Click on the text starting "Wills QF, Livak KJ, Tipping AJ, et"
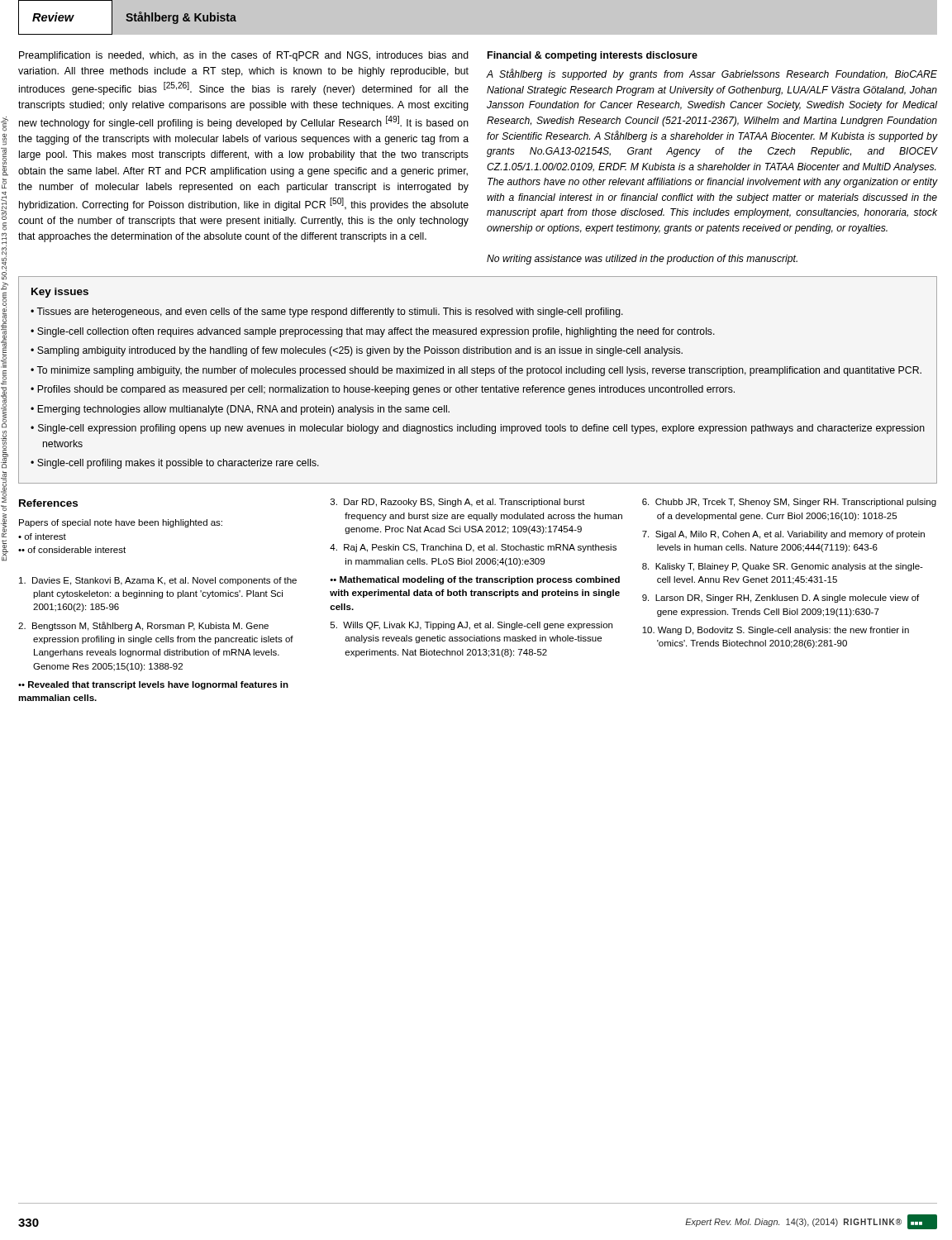952x1240 pixels. point(472,638)
